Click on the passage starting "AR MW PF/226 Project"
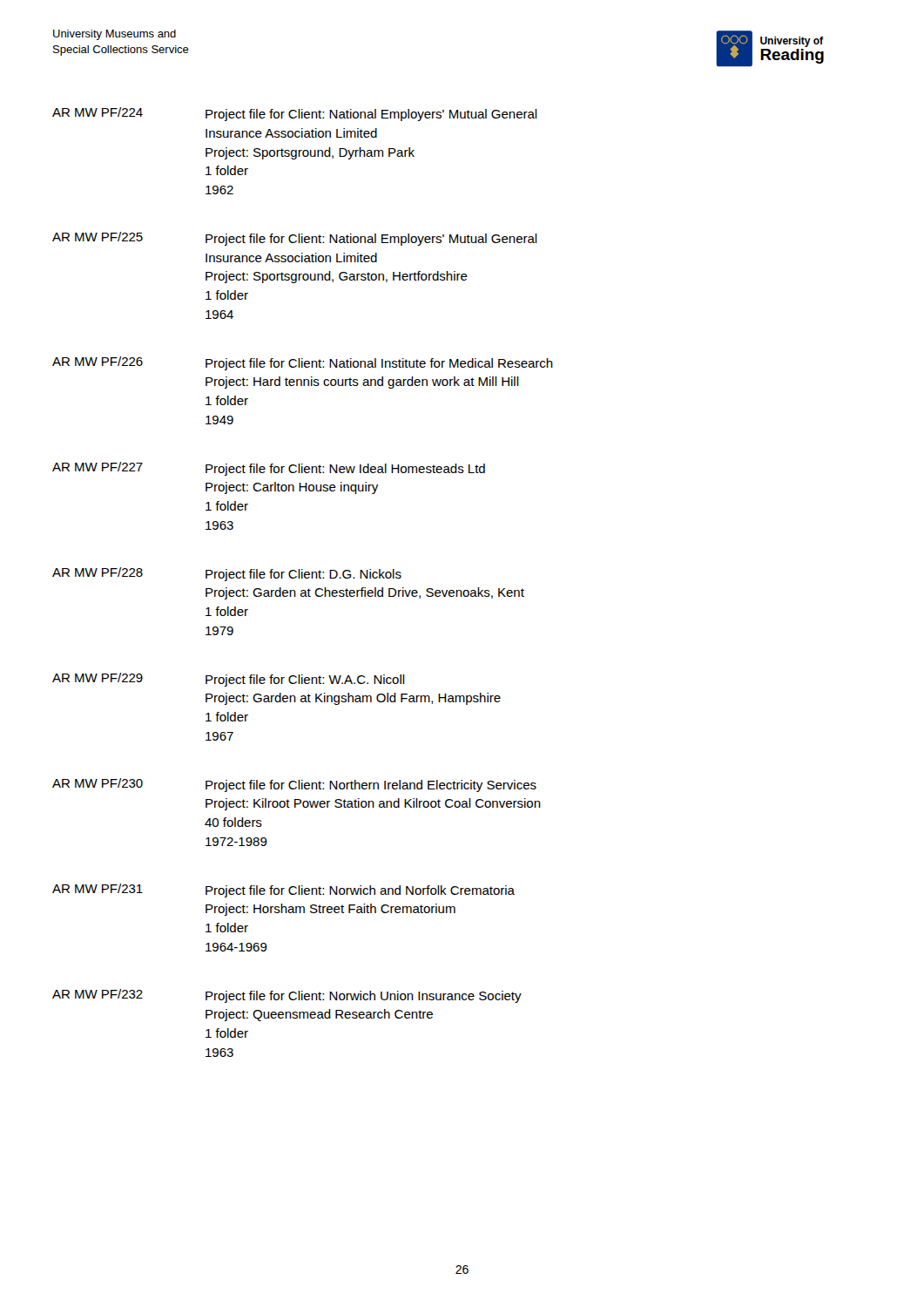 pos(462,391)
